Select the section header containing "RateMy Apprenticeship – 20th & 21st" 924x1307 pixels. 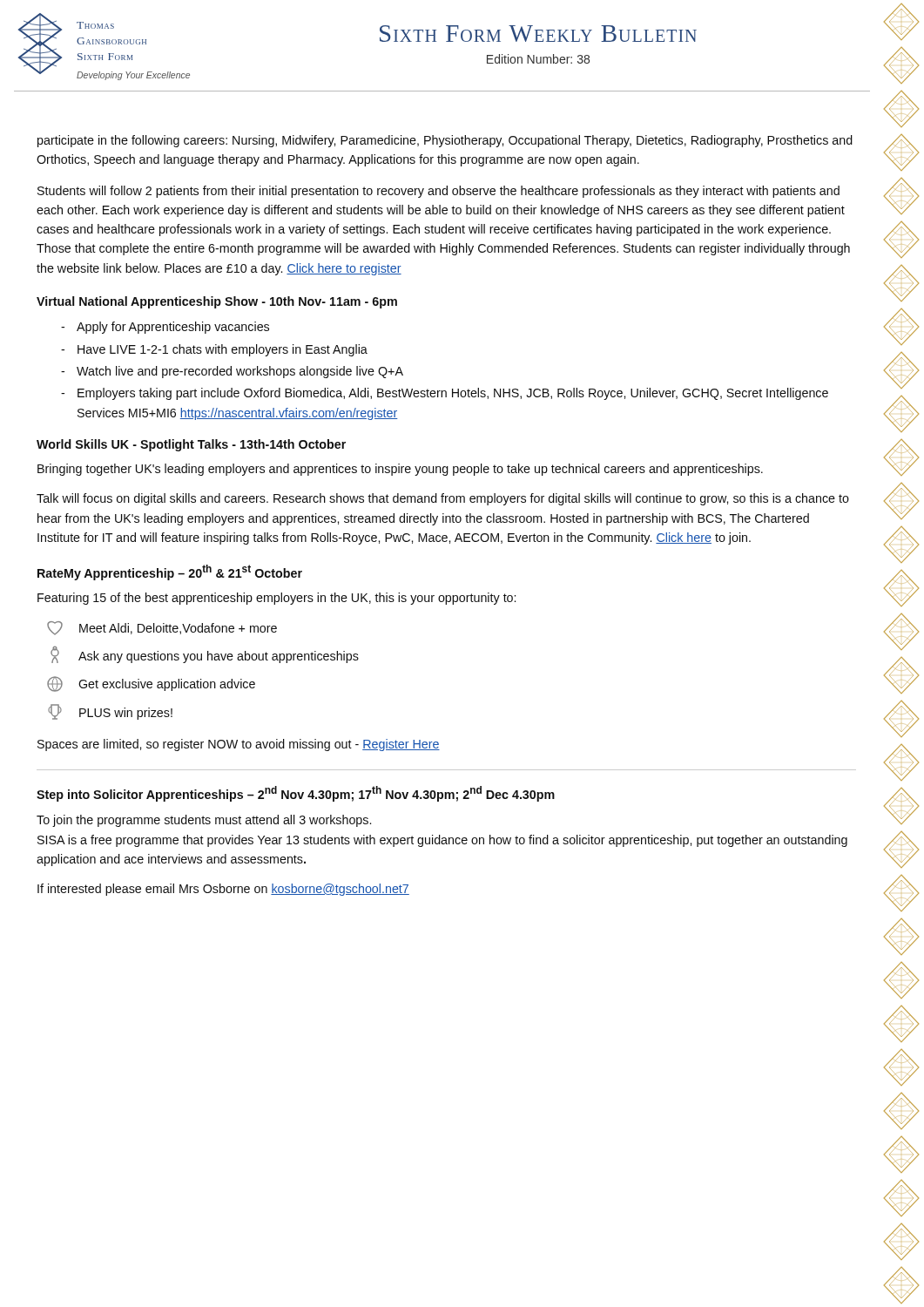coord(169,572)
